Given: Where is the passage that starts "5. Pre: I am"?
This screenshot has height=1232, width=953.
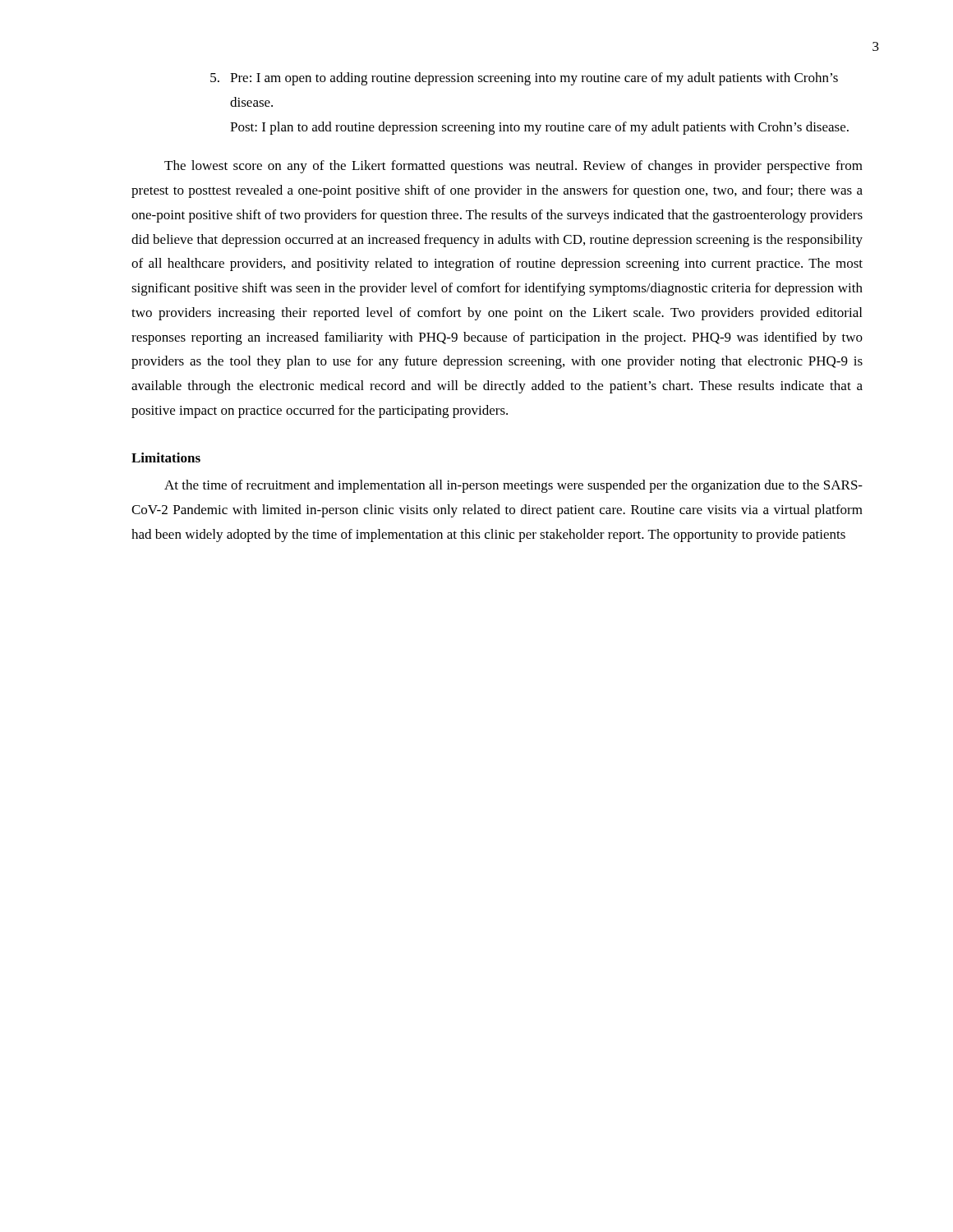Looking at the screenshot, I should (x=524, y=79).
